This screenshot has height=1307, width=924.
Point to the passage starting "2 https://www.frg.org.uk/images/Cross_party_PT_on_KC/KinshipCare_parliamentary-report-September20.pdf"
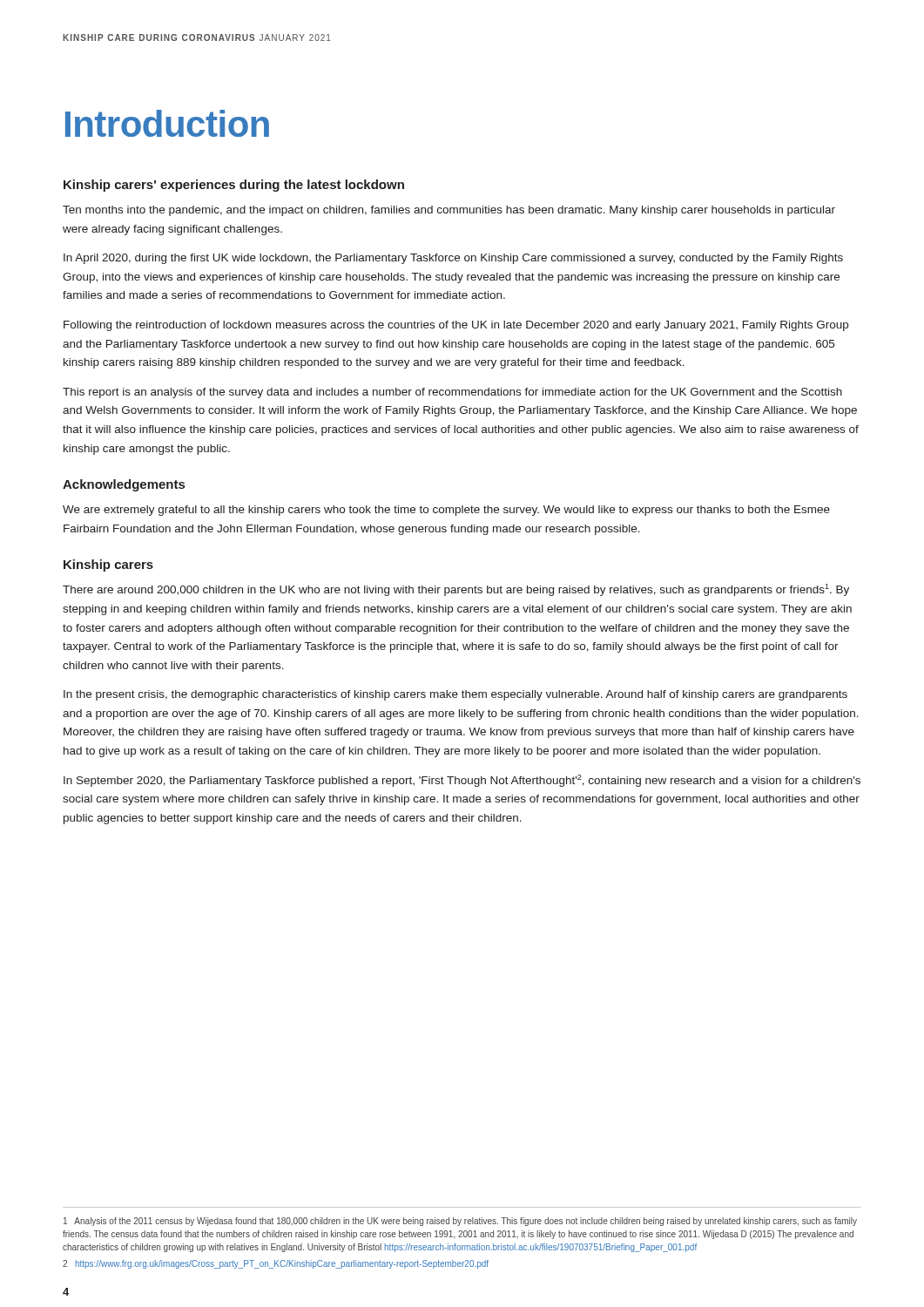[x=276, y=1264]
